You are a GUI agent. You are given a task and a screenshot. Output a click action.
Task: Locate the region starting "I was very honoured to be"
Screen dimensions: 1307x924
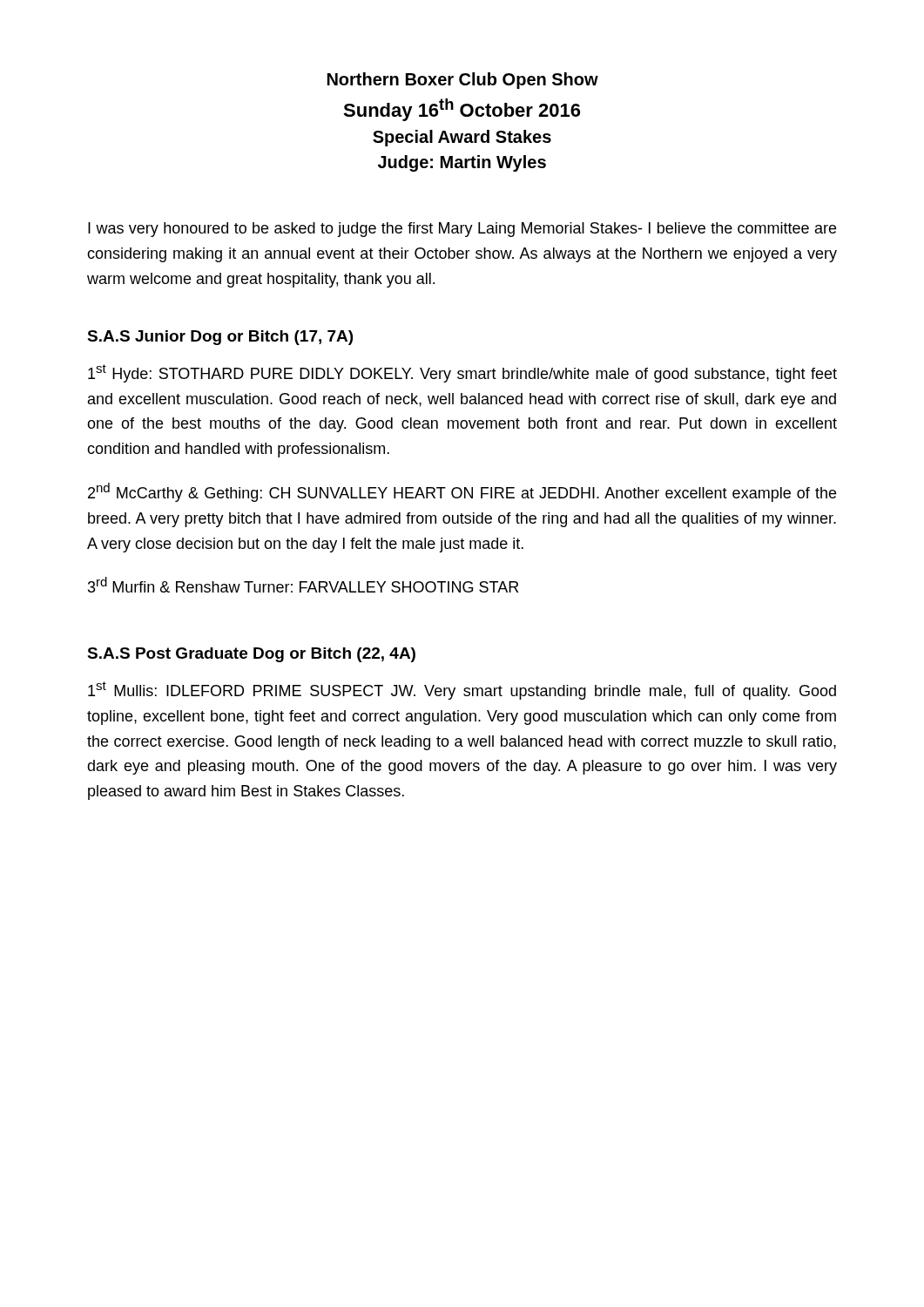pyautogui.click(x=462, y=254)
